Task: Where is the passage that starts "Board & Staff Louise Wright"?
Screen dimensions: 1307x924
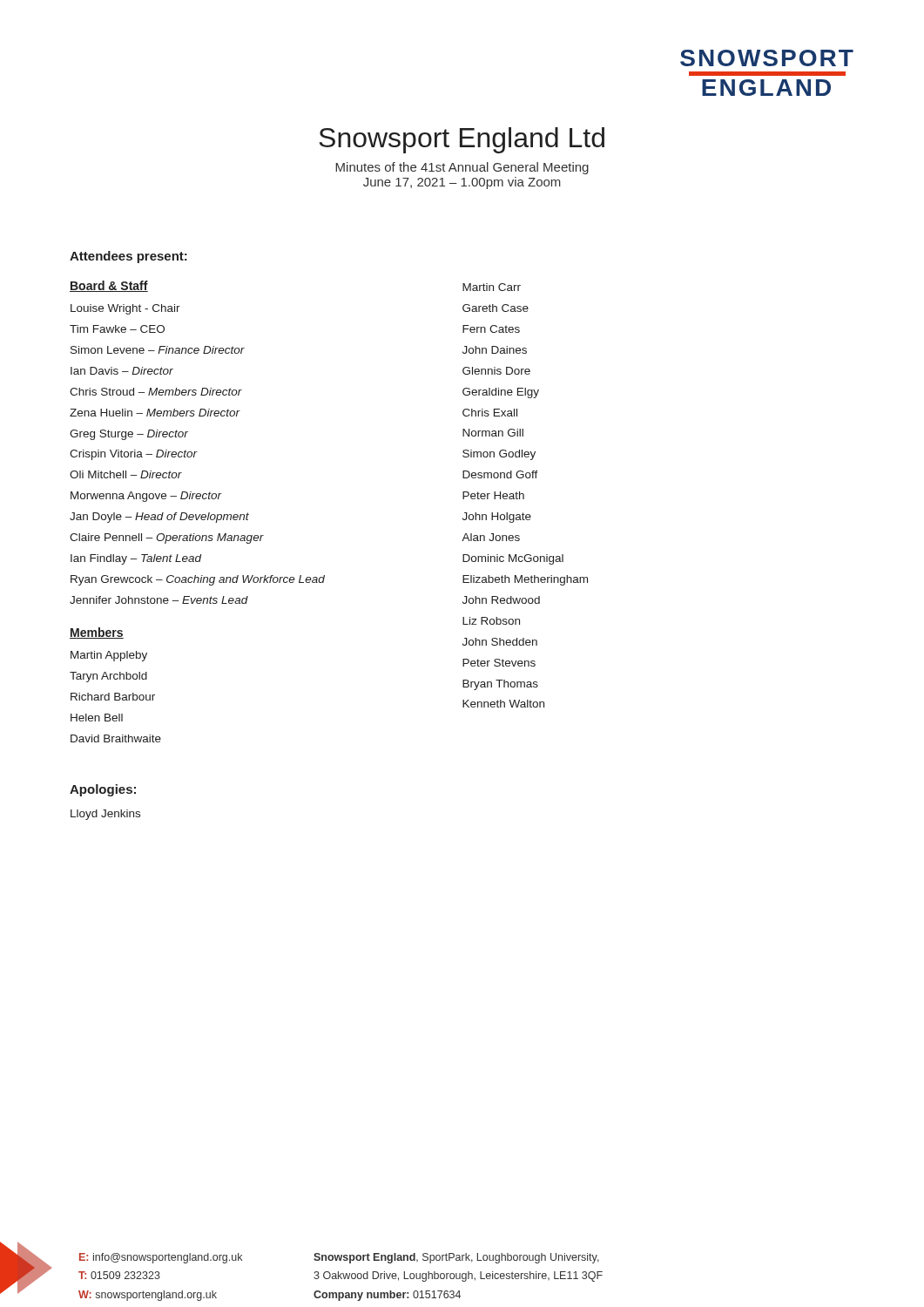Action: click(109, 286)
